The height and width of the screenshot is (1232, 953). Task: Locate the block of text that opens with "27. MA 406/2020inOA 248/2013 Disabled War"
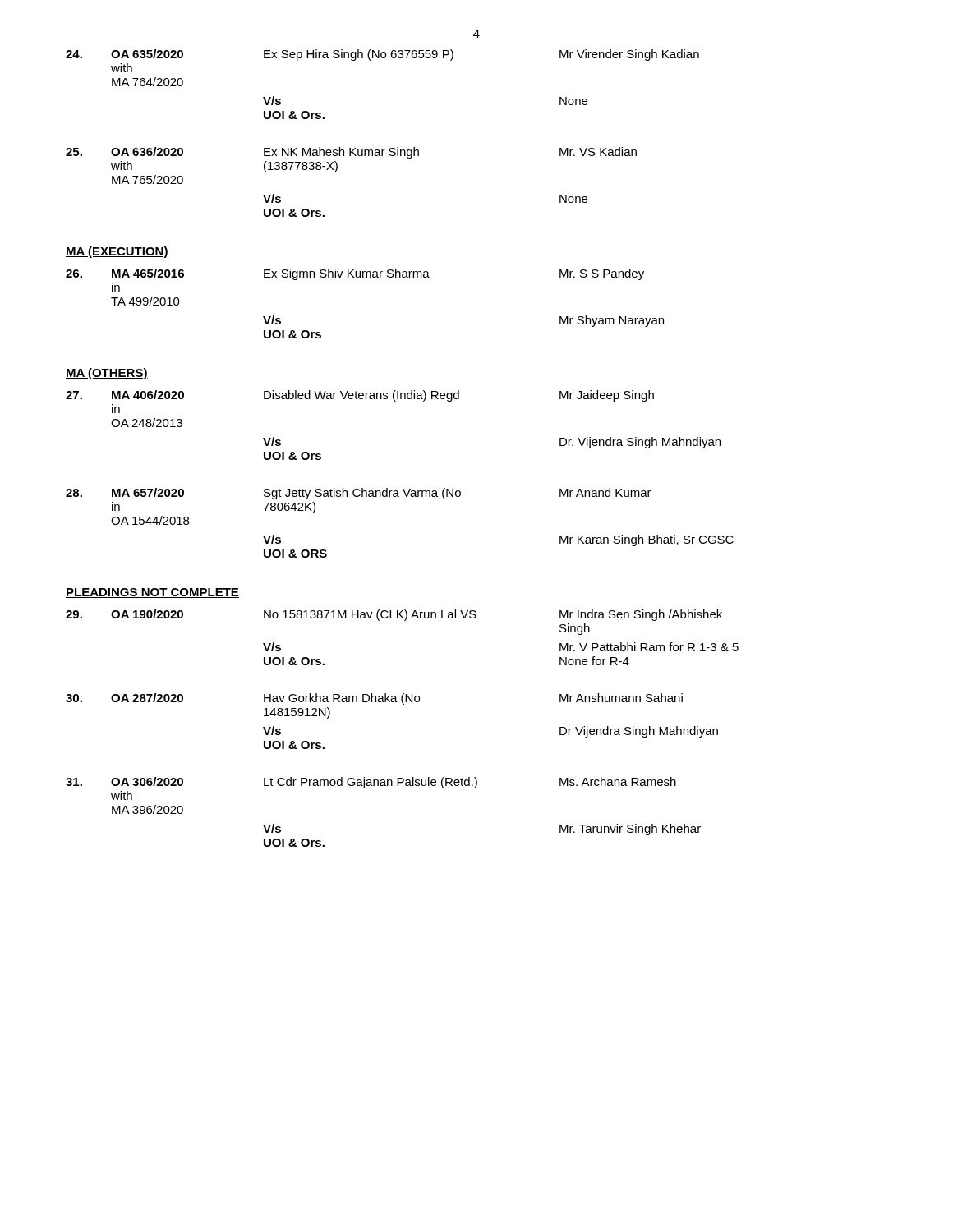(360, 396)
